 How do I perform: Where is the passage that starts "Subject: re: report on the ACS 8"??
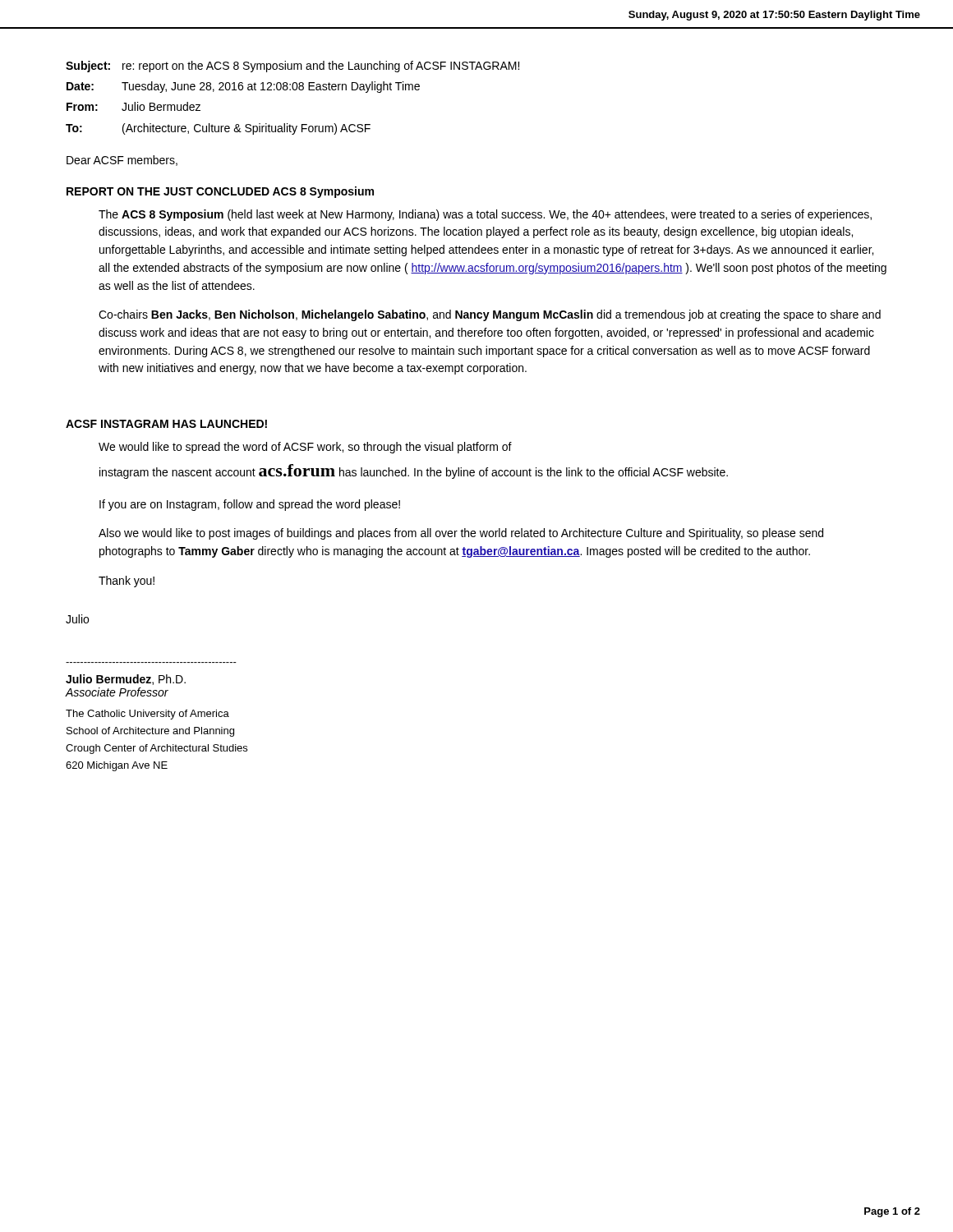pos(292,67)
